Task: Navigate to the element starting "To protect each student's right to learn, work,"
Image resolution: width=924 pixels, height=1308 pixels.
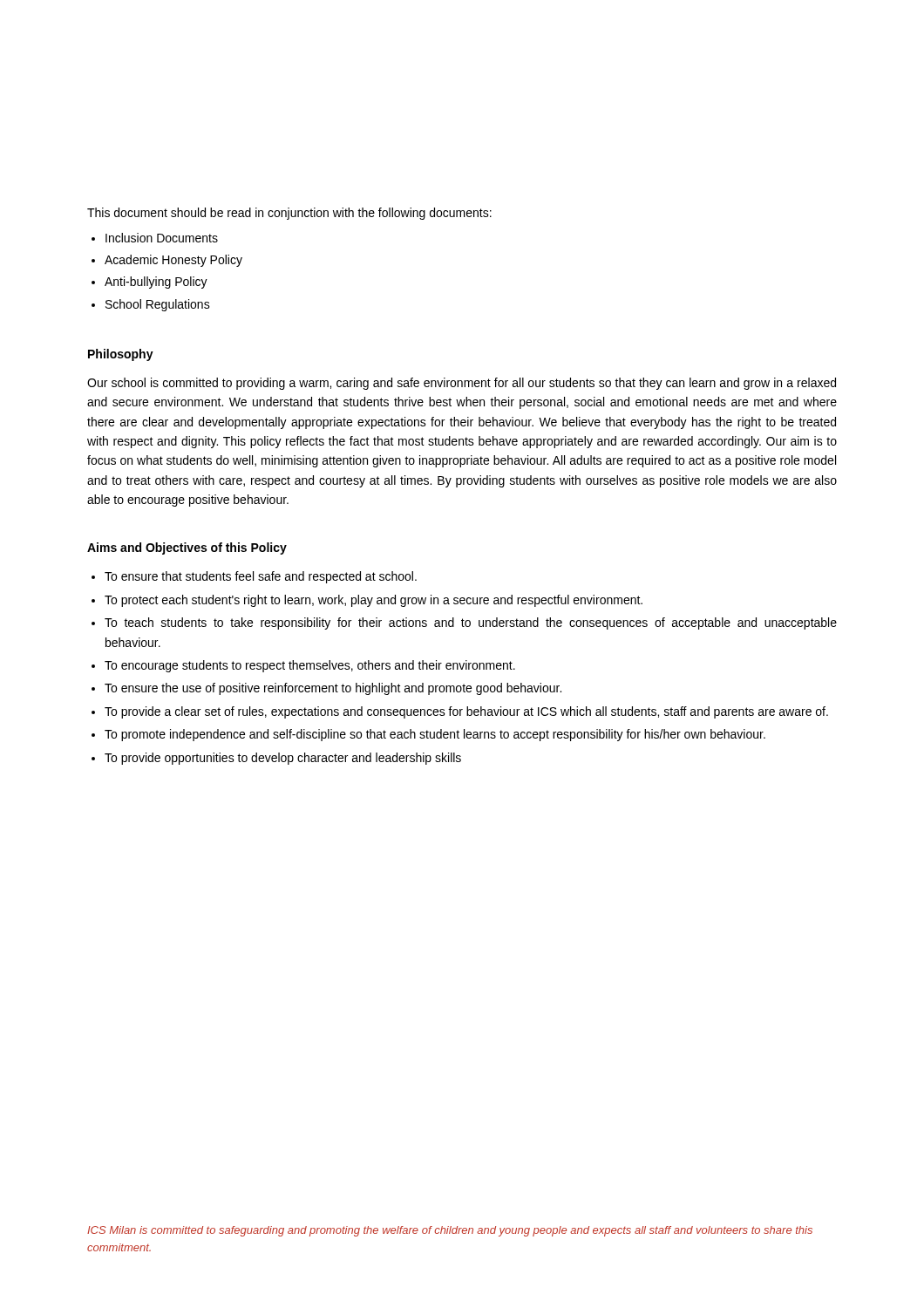Action: (x=471, y=600)
